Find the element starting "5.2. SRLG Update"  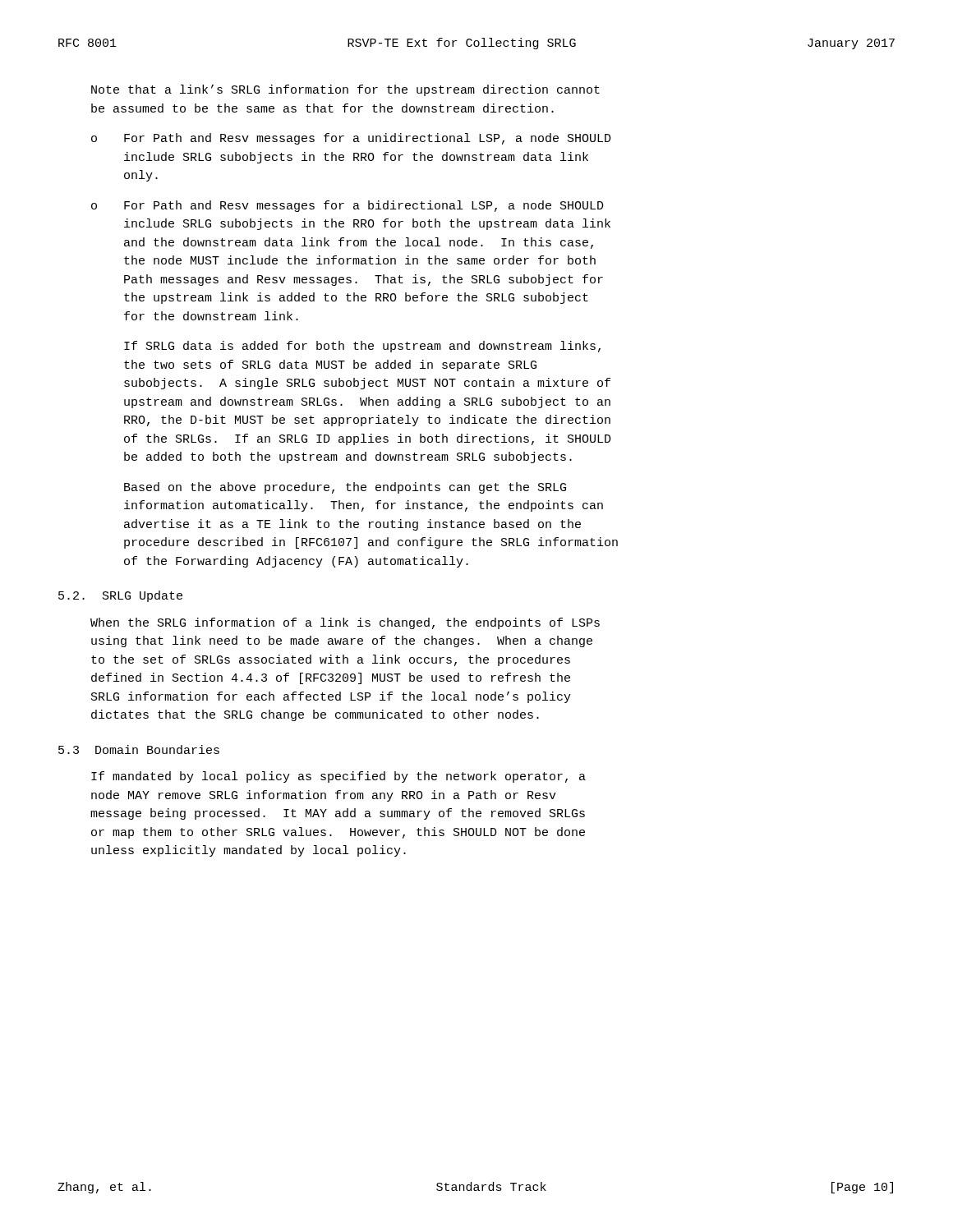[x=120, y=597]
